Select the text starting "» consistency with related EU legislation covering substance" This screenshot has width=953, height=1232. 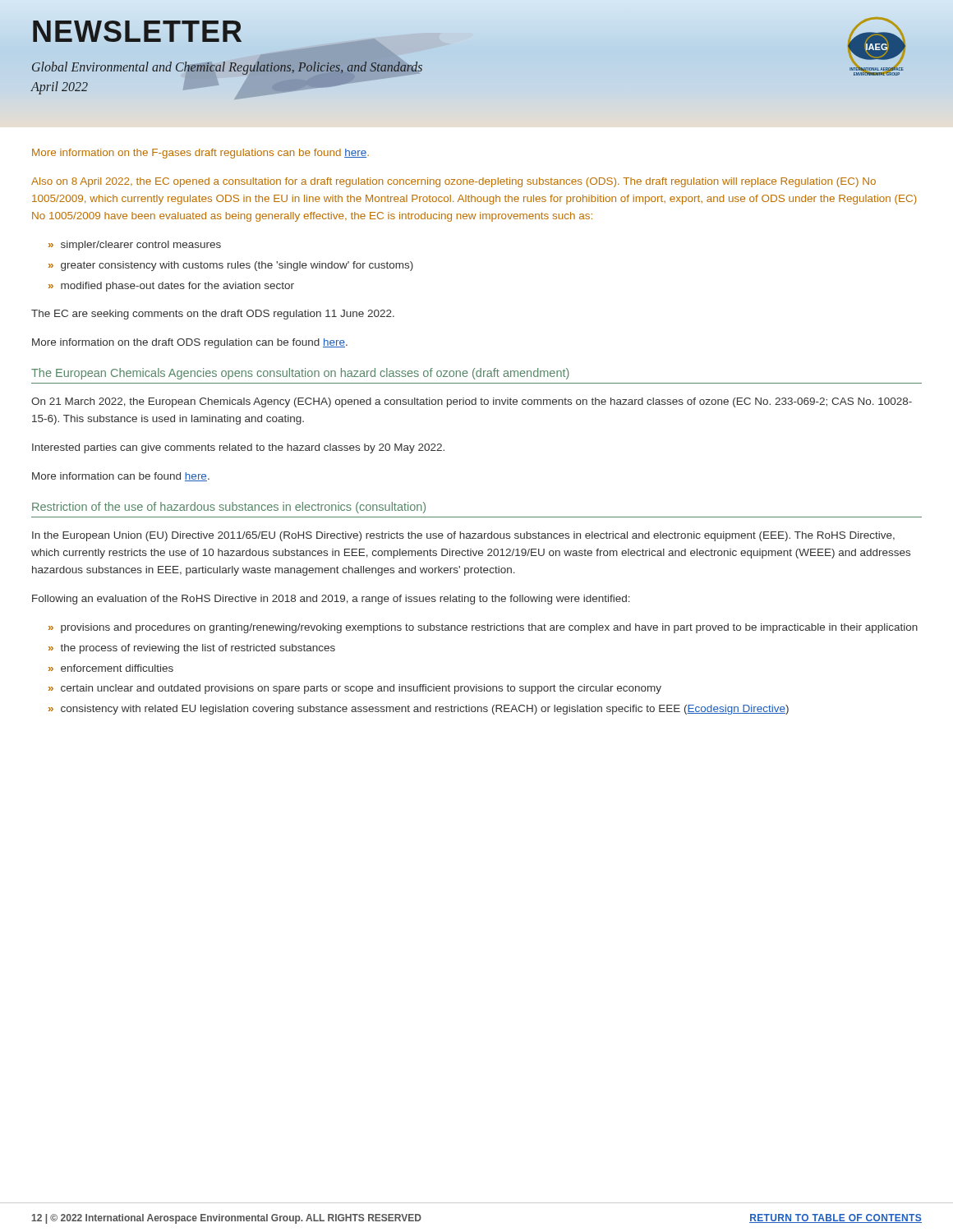coord(418,710)
